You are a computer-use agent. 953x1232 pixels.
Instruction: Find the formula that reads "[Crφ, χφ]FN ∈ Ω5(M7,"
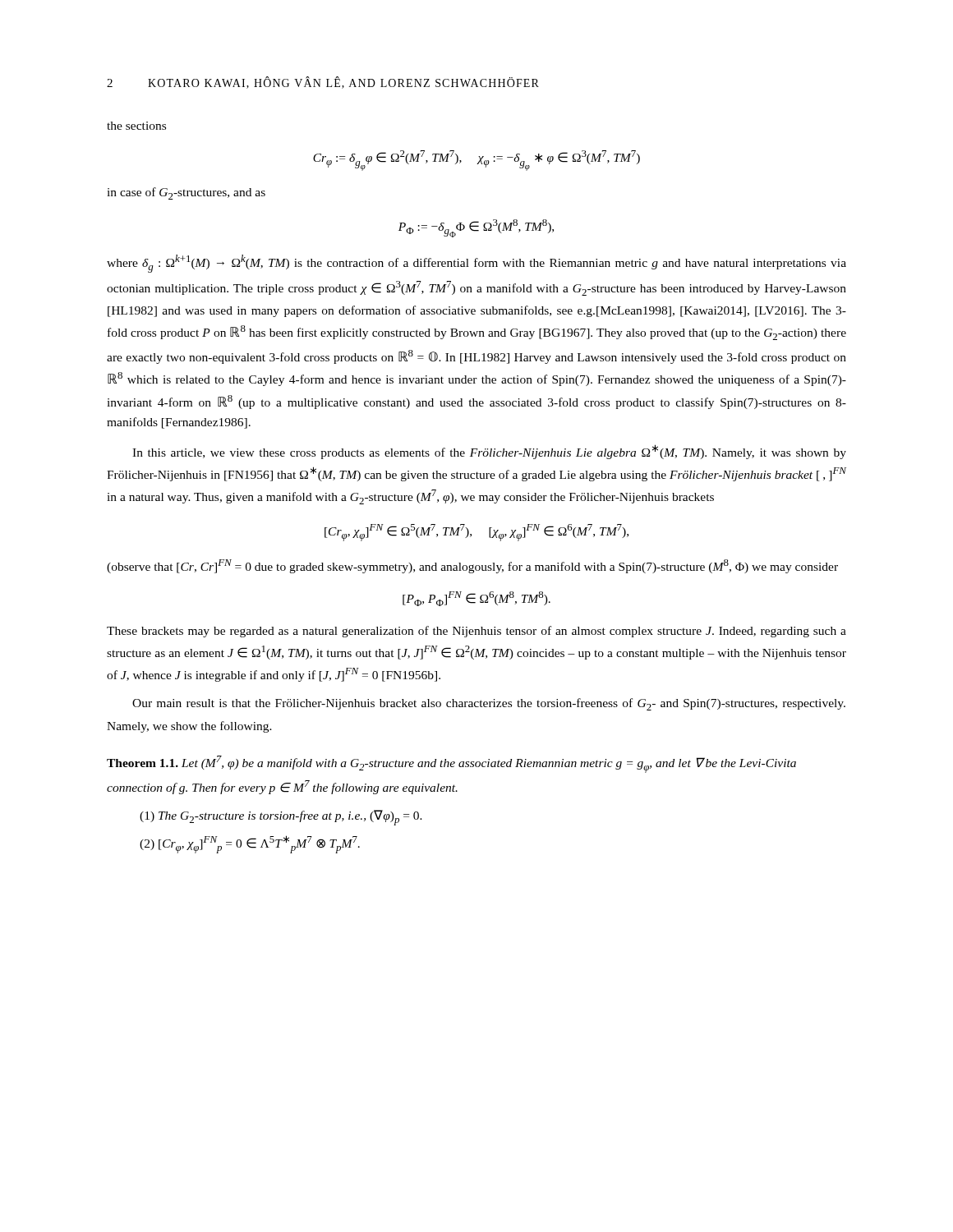[476, 531]
